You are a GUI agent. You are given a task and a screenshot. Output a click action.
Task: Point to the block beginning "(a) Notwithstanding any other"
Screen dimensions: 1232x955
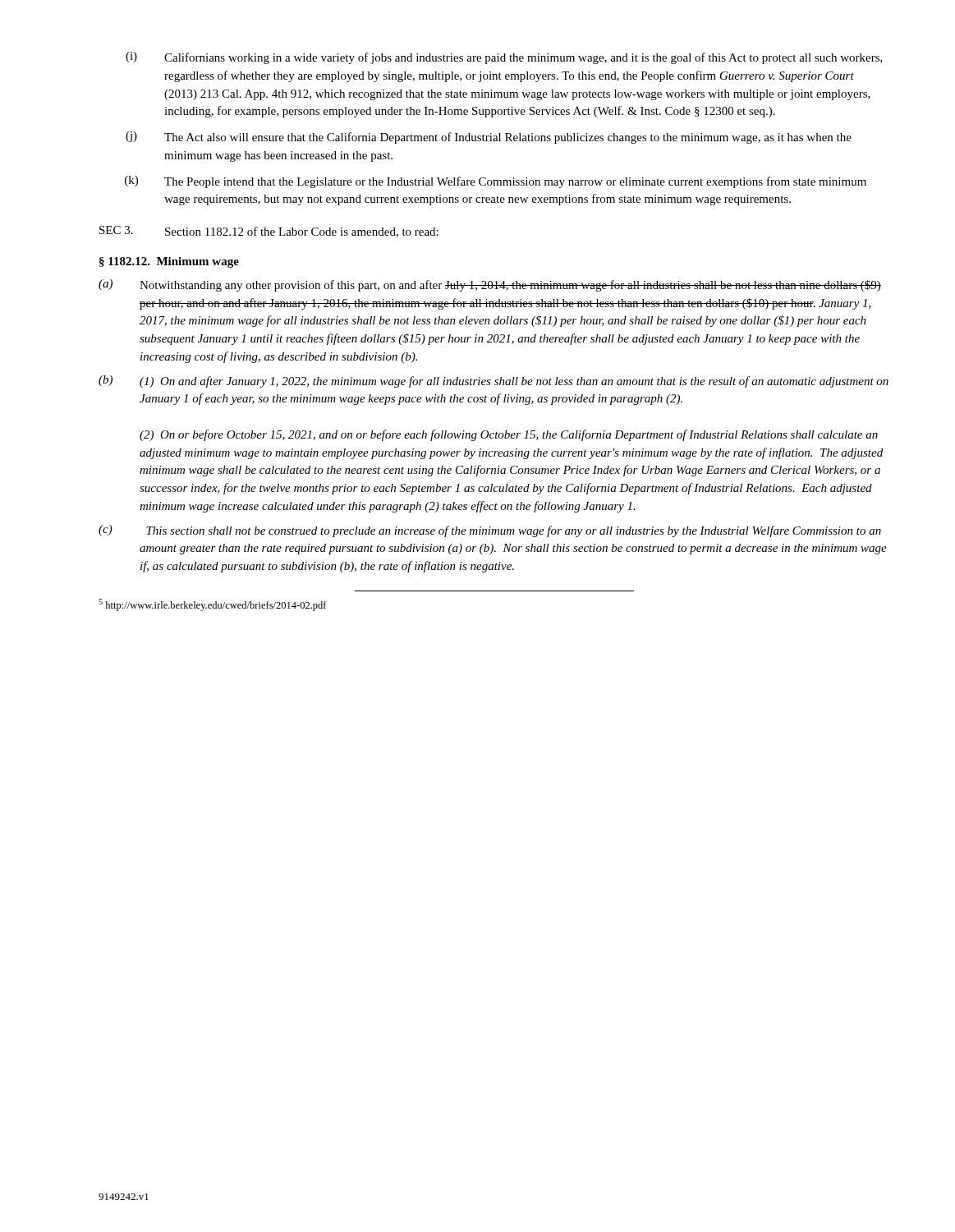[494, 321]
